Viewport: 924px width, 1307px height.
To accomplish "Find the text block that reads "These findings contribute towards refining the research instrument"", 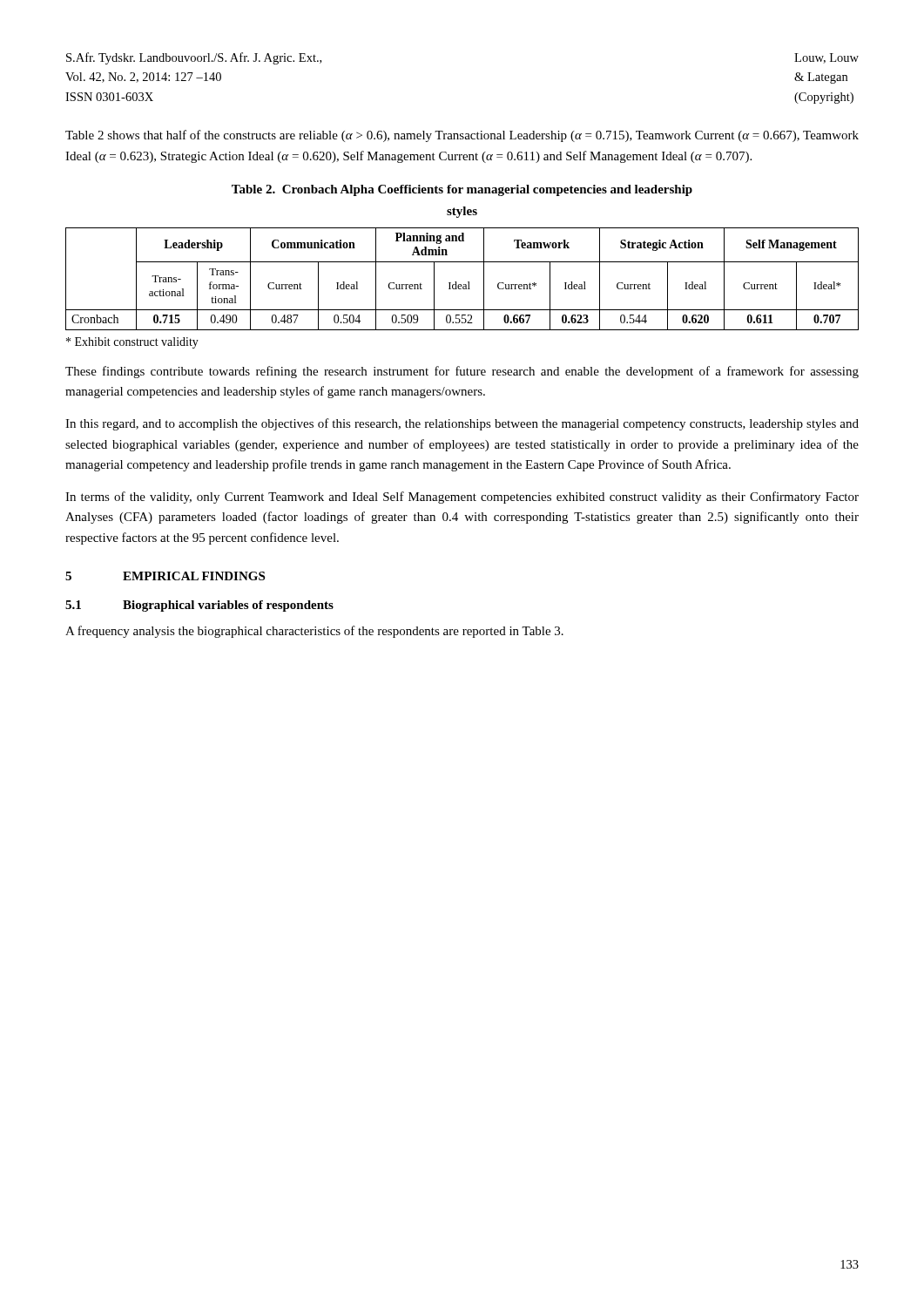I will [x=462, y=381].
